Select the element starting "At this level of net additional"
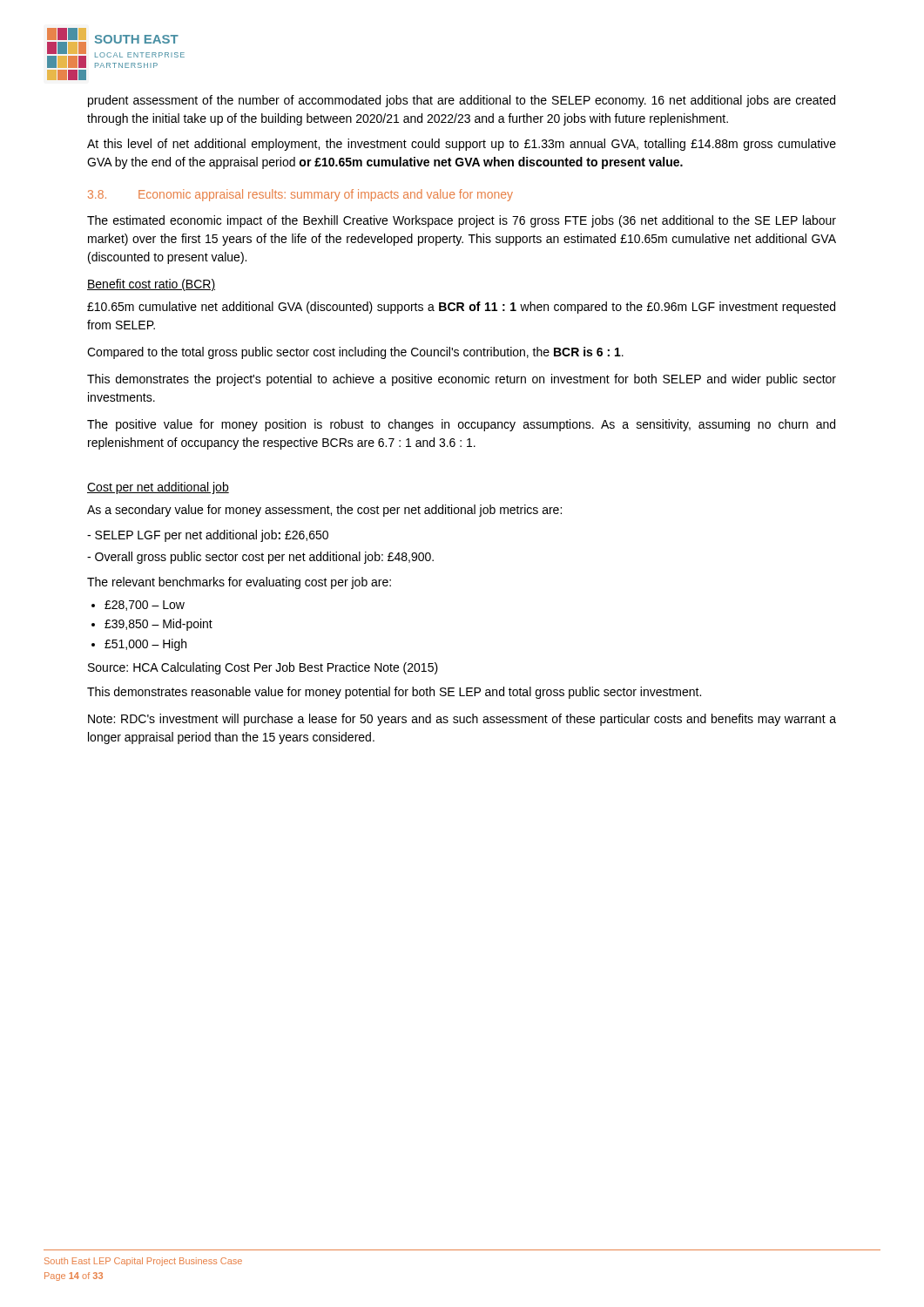This screenshot has height=1307, width=924. (462, 153)
